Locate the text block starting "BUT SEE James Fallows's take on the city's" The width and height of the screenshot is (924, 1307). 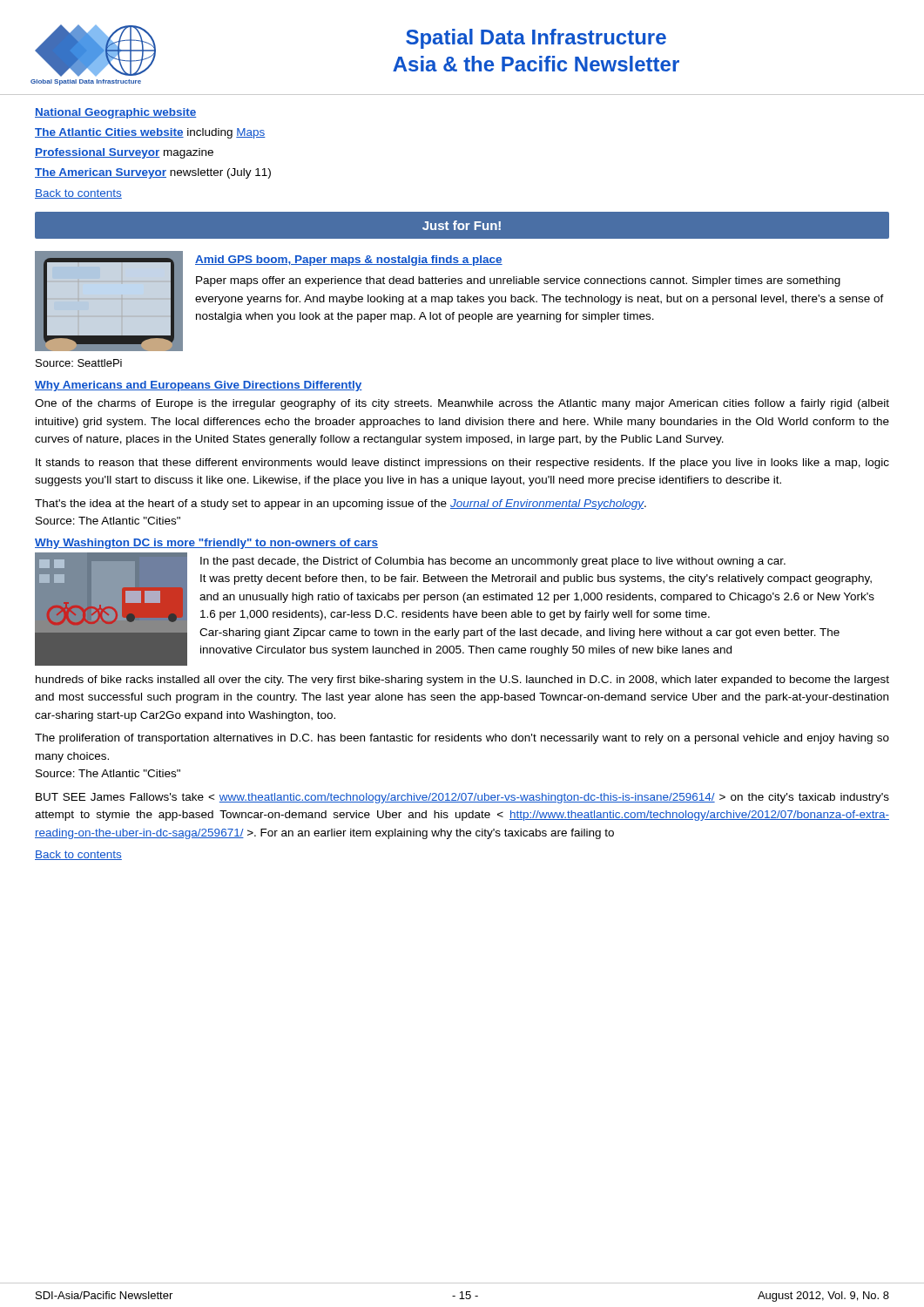[462, 814]
